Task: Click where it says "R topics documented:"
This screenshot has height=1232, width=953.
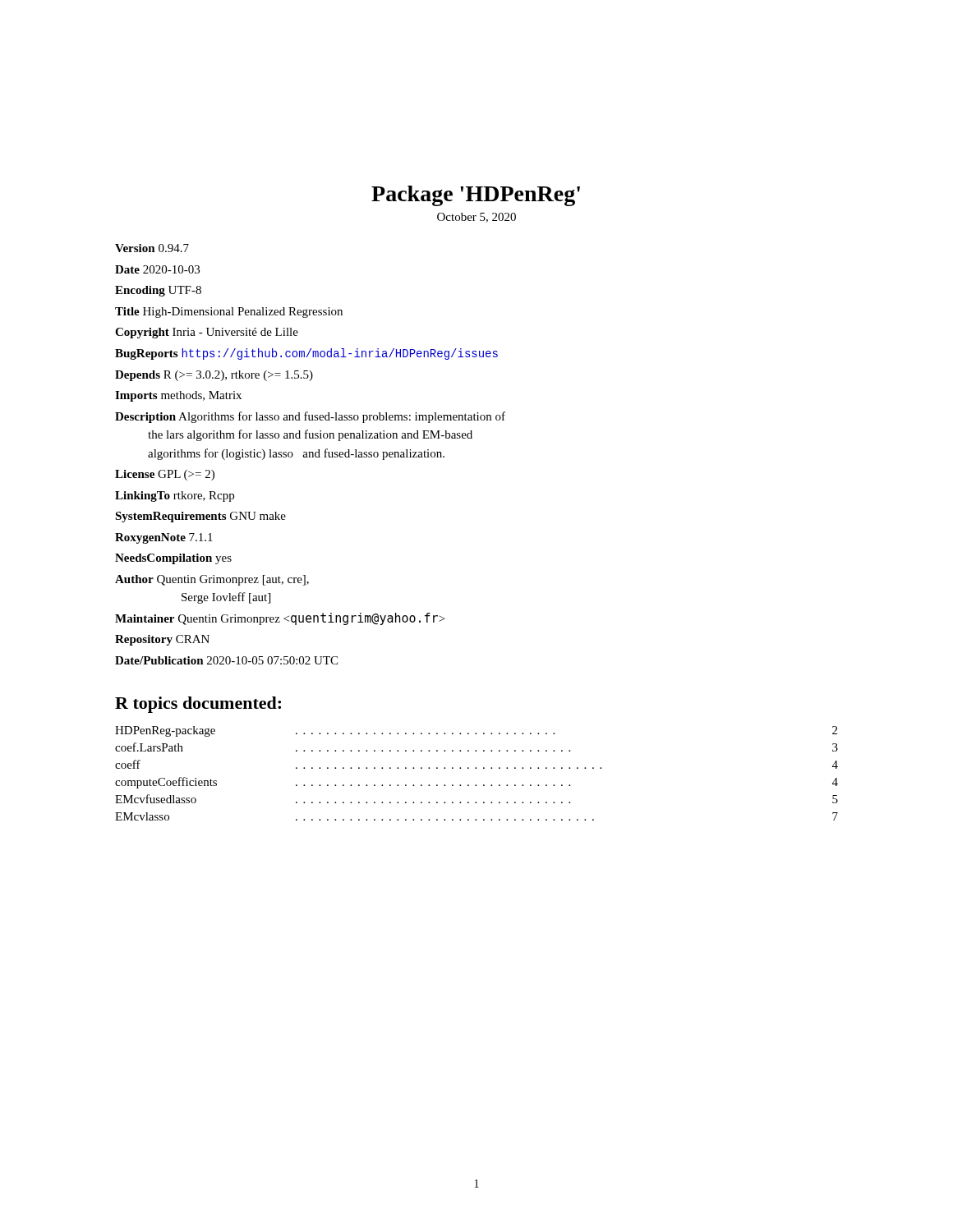Action: pyautogui.click(x=199, y=703)
